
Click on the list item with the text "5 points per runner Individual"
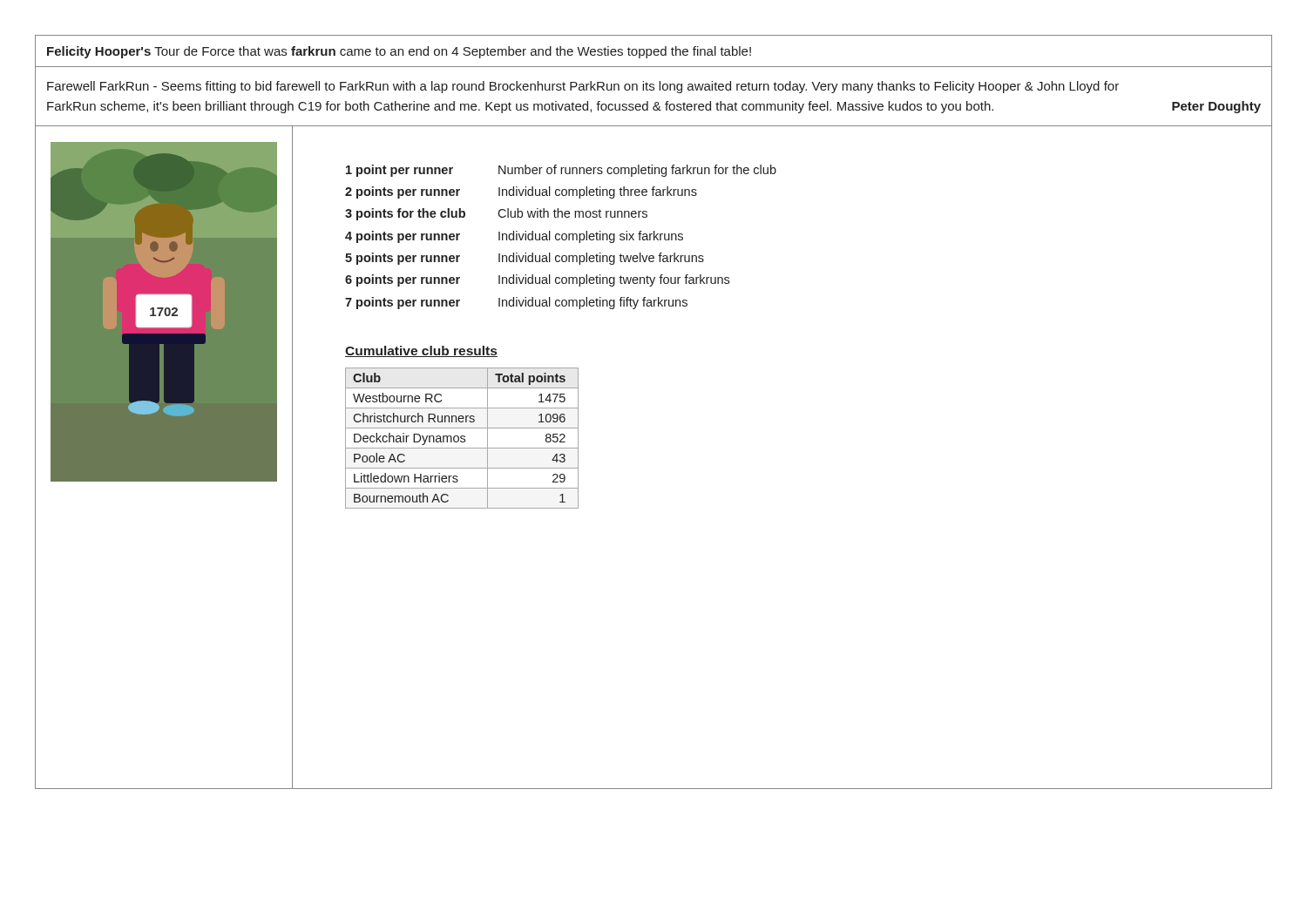pos(524,258)
